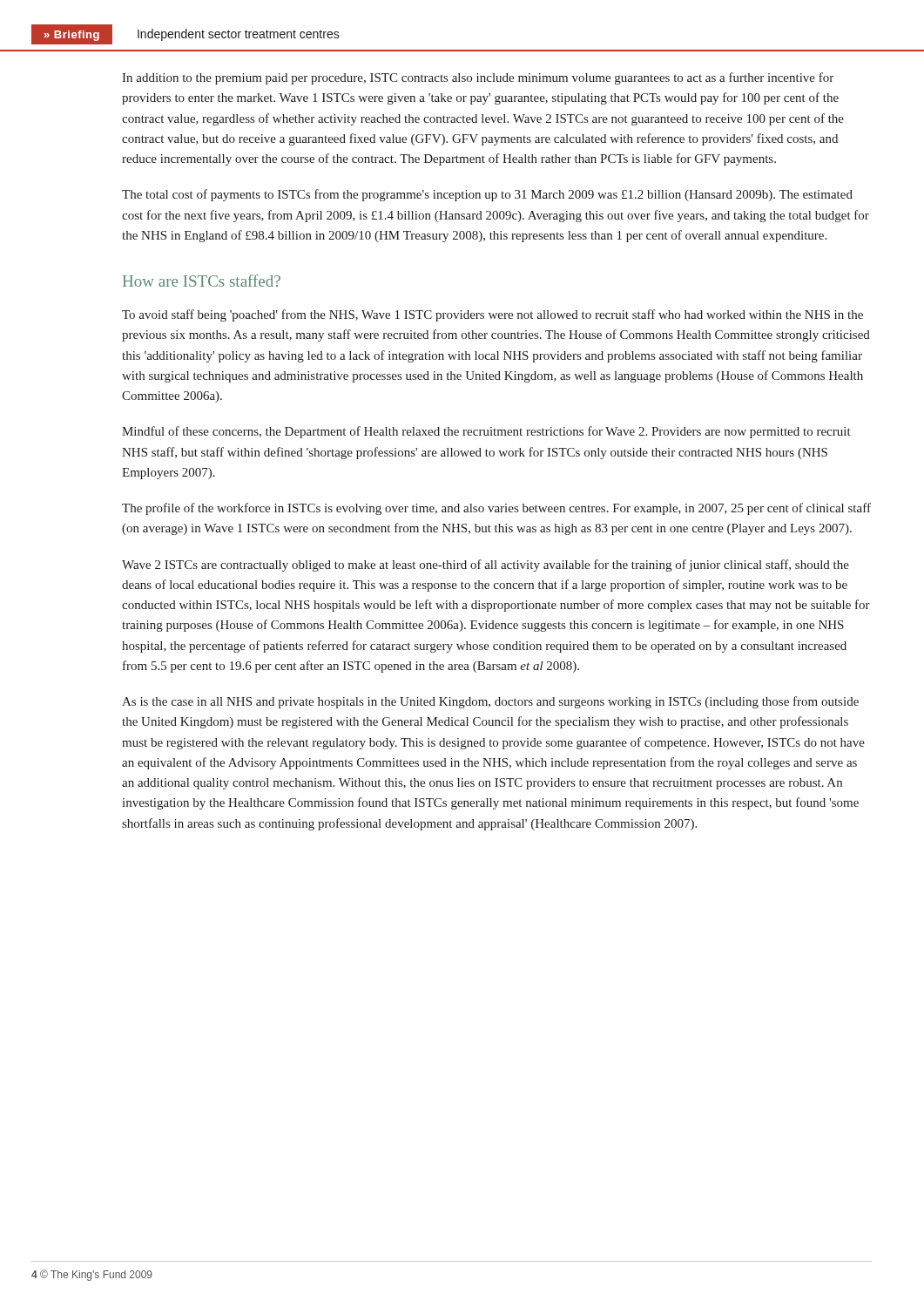This screenshot has height=1307, width=924.
Task: Click the passage that begins "As is the case"
Action: tap(493, 762)
